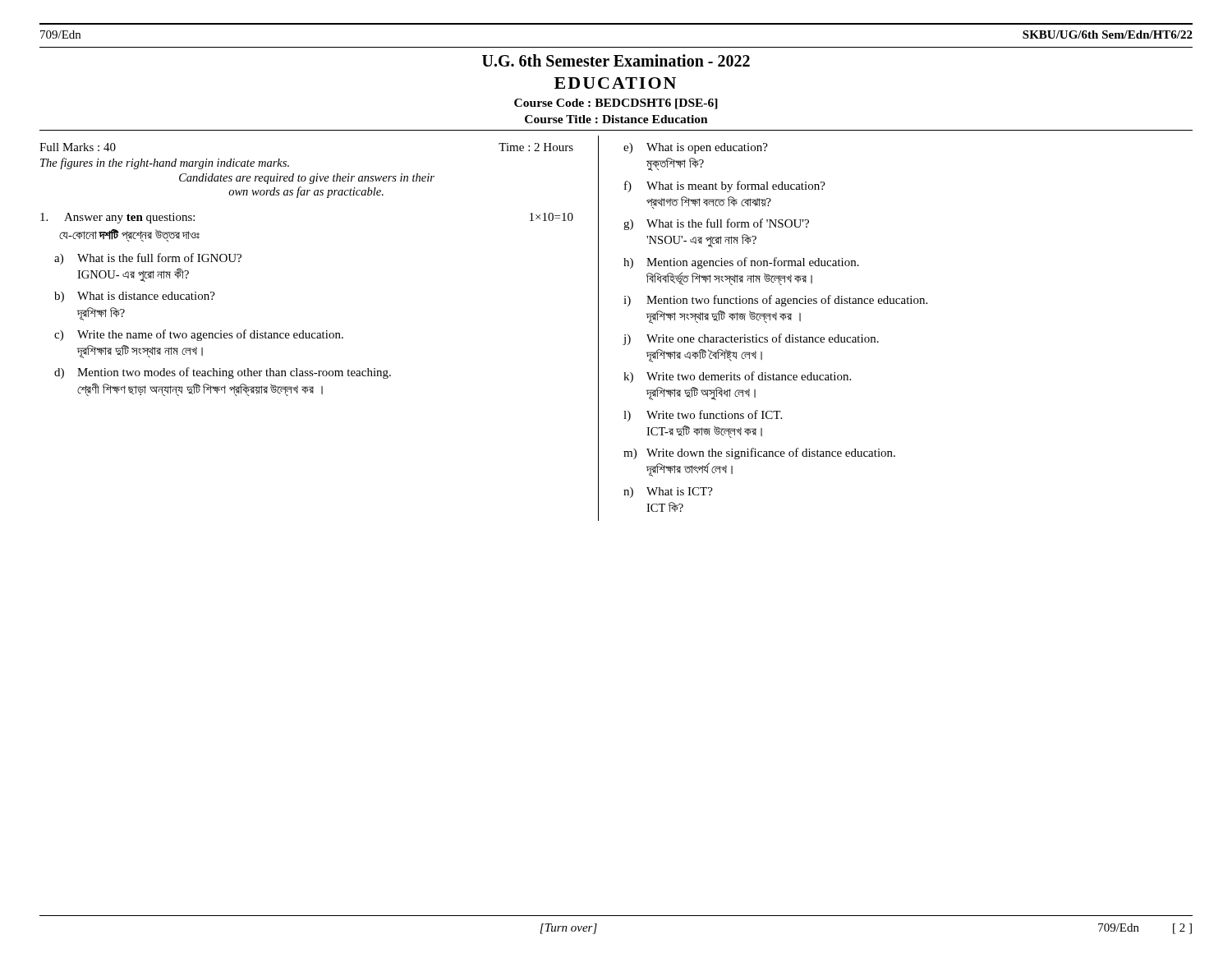Screen dimensions: 953x1232
Task: Where is the passage that starts "i) Mention two functions of"?
Action: pyautogui.click(x=776, y=308)
